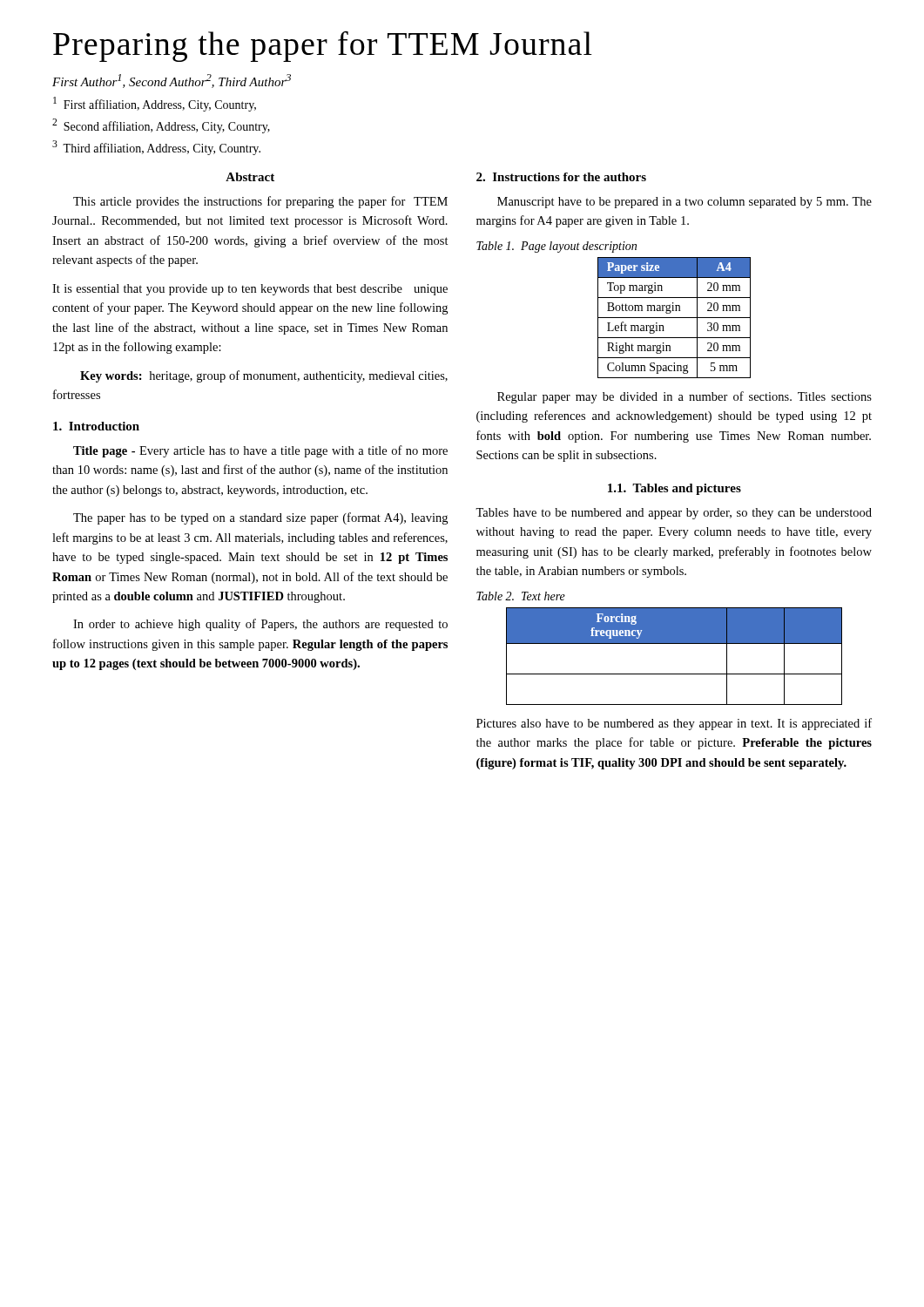924x1307 pixels.
Task: Navigate to the block starting "1.1. Tables and pictures"
Action: click(674, 488)
